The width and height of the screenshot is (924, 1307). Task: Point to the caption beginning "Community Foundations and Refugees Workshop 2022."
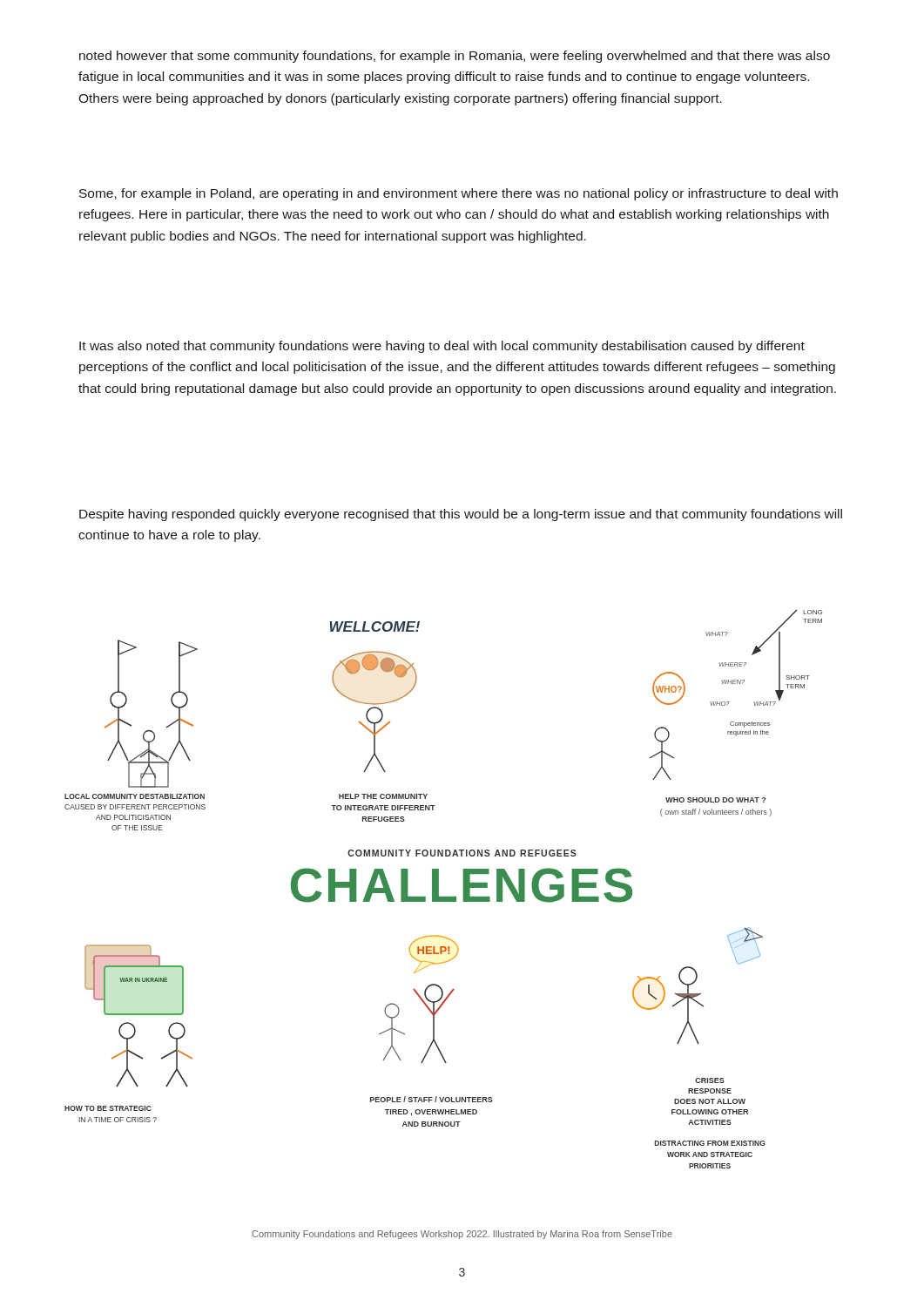click(462, 1234)
